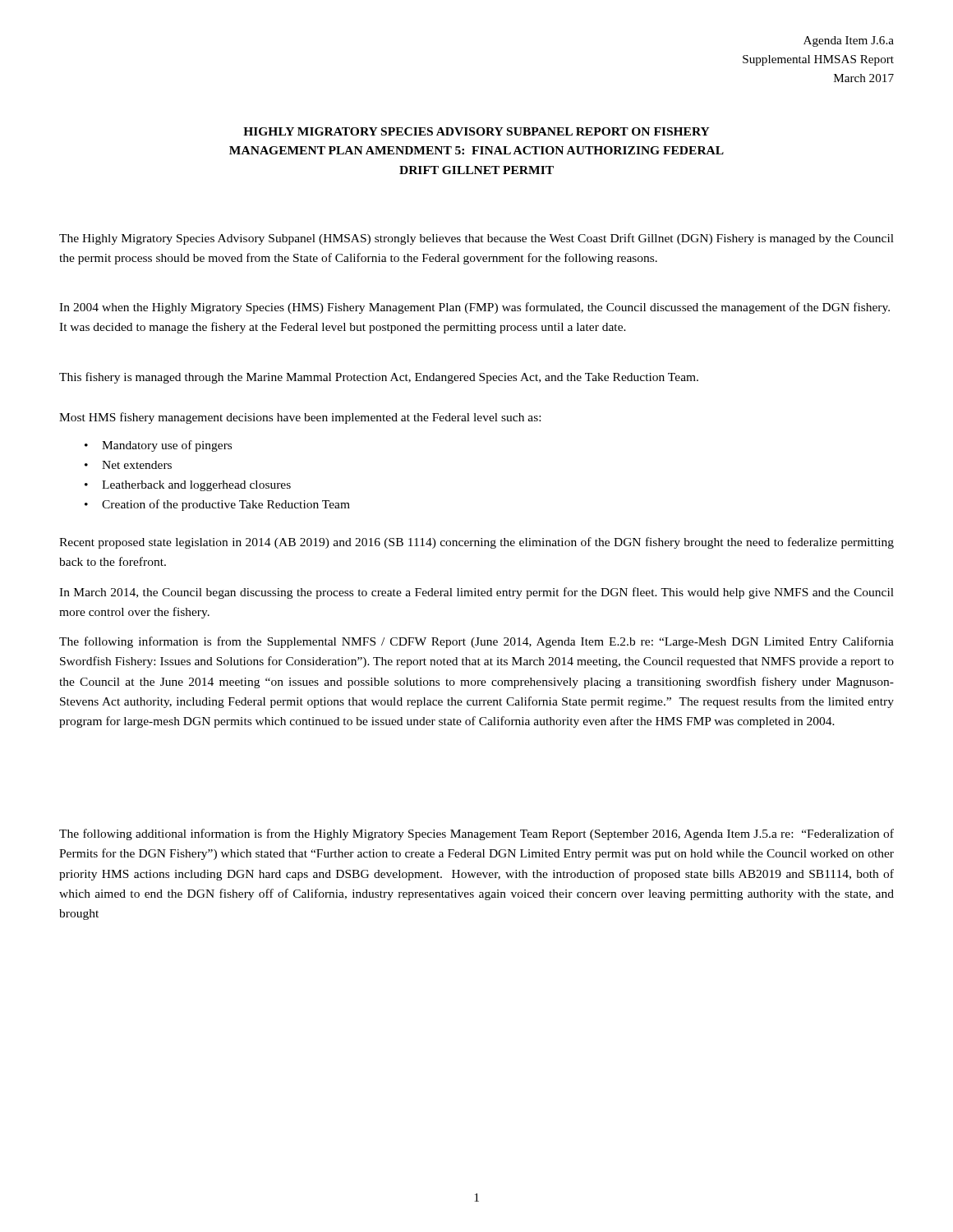This screenshot has height=1232, width=953.
Task: Select the block starting "• Leatherback and"
Action: (188, 486)
